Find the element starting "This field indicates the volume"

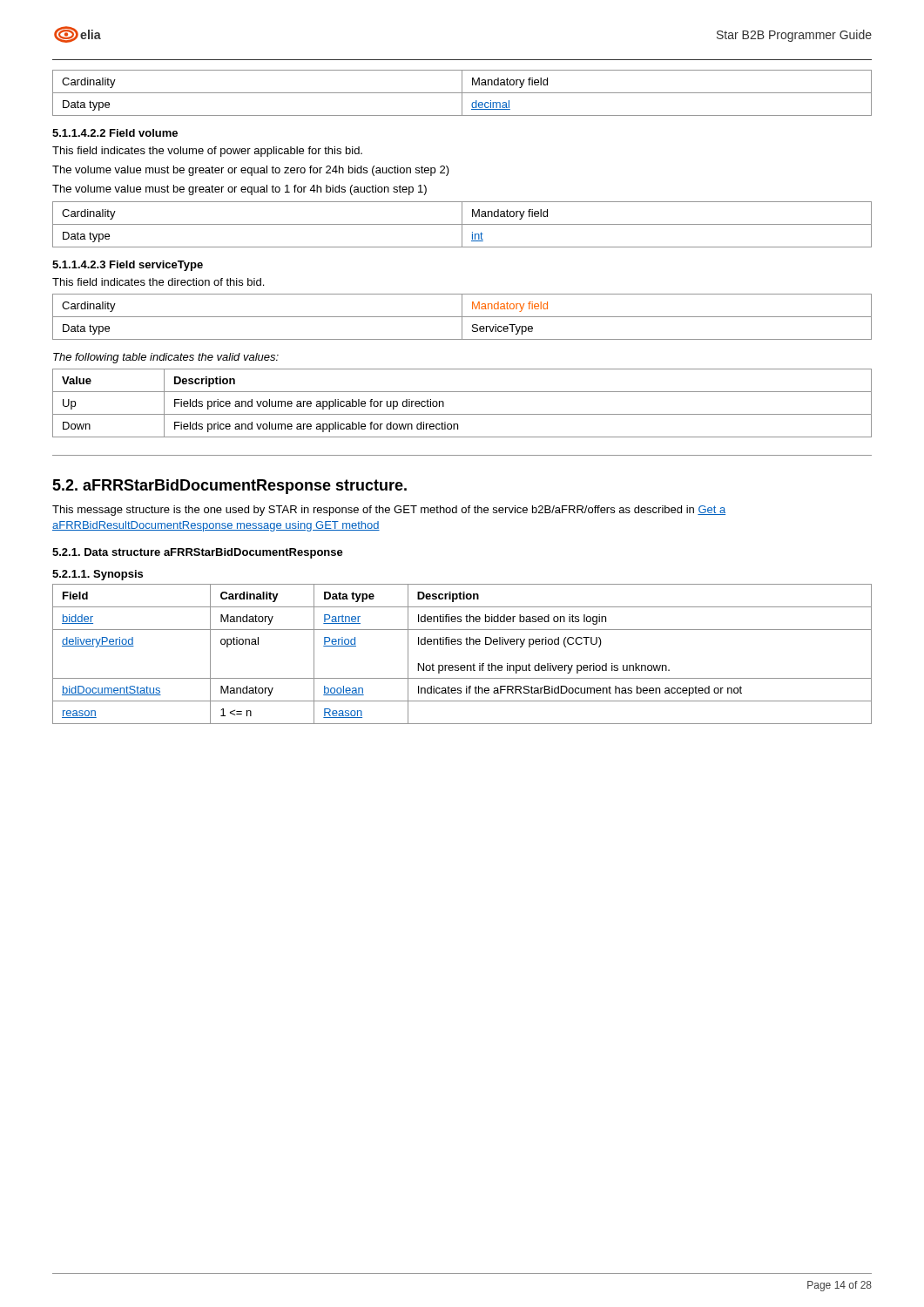(208, 150)
